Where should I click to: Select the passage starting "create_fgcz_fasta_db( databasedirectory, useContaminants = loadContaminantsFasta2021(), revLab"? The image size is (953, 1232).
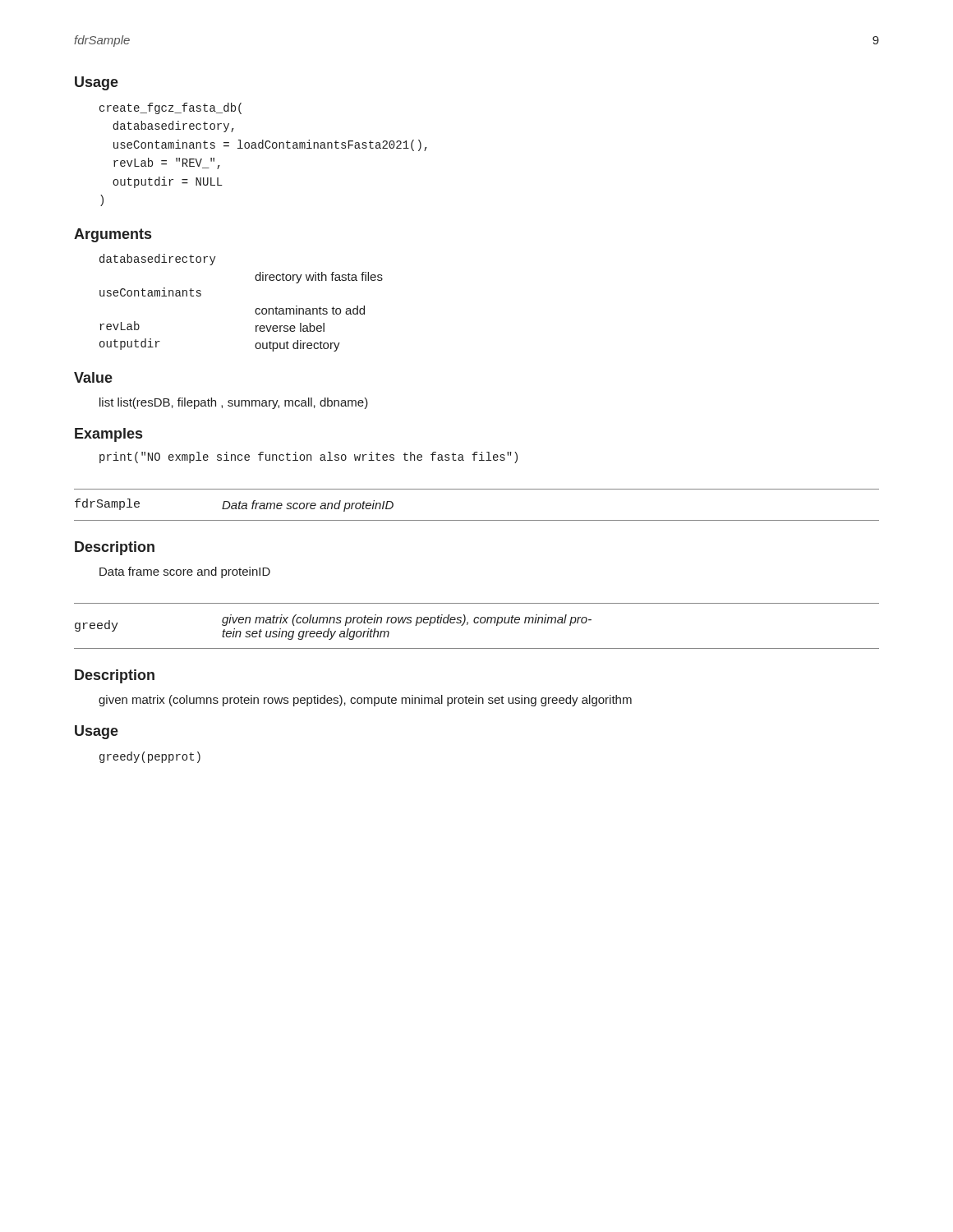pos(264,154)
